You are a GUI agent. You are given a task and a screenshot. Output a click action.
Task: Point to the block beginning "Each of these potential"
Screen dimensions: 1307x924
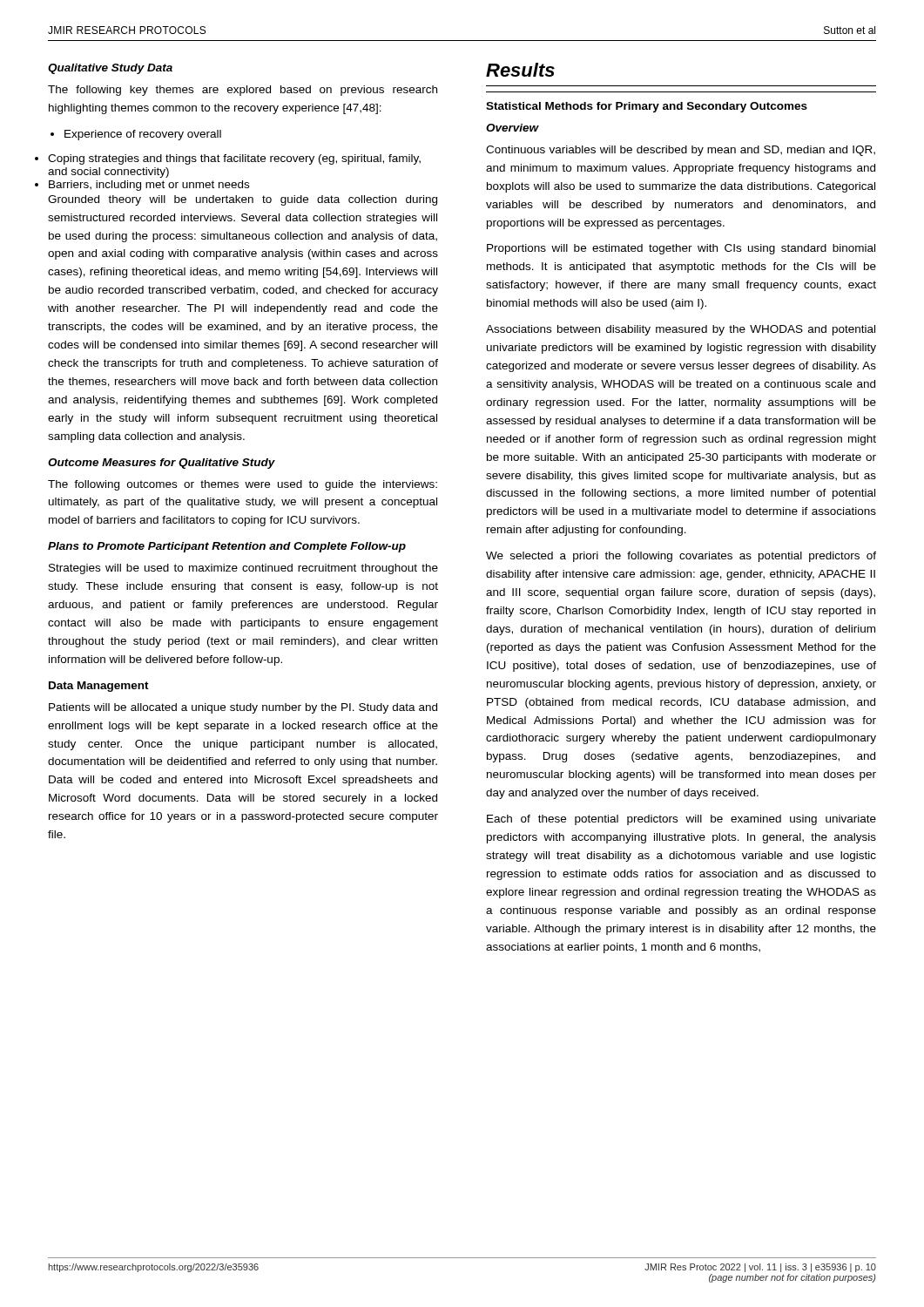coord(681,883)
